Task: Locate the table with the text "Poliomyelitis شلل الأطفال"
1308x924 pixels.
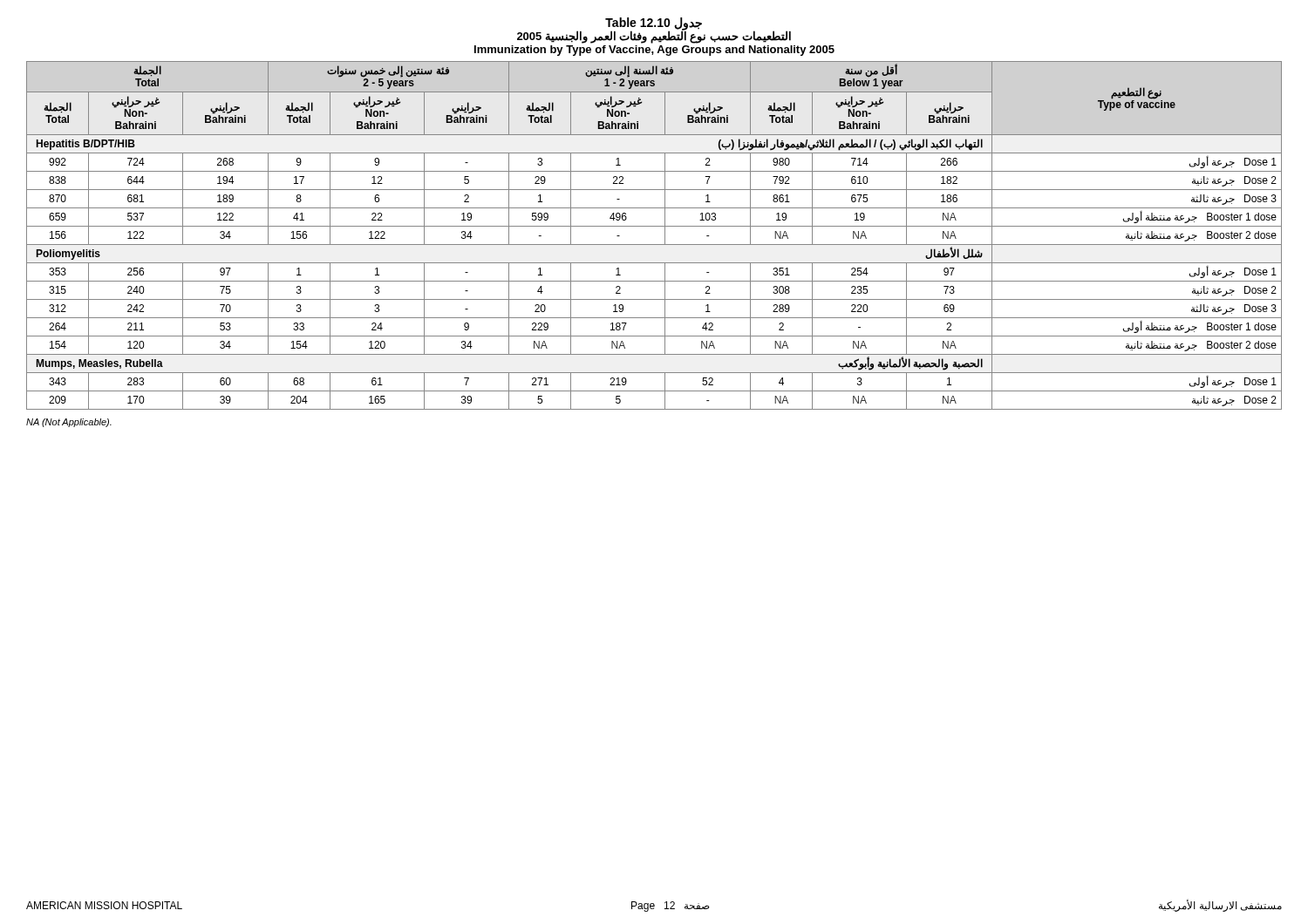Action: (654, 235)
